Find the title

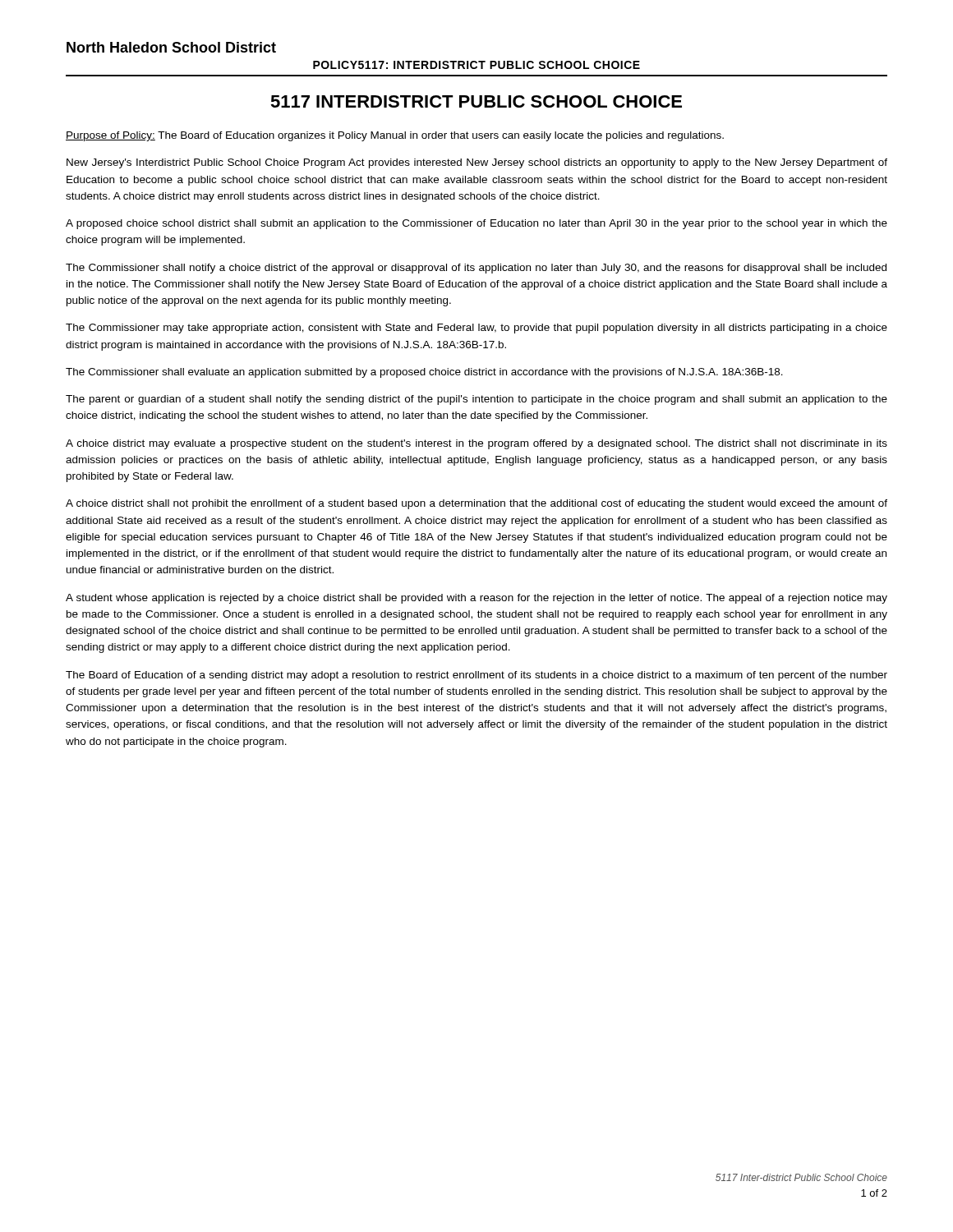coord(476,101)
